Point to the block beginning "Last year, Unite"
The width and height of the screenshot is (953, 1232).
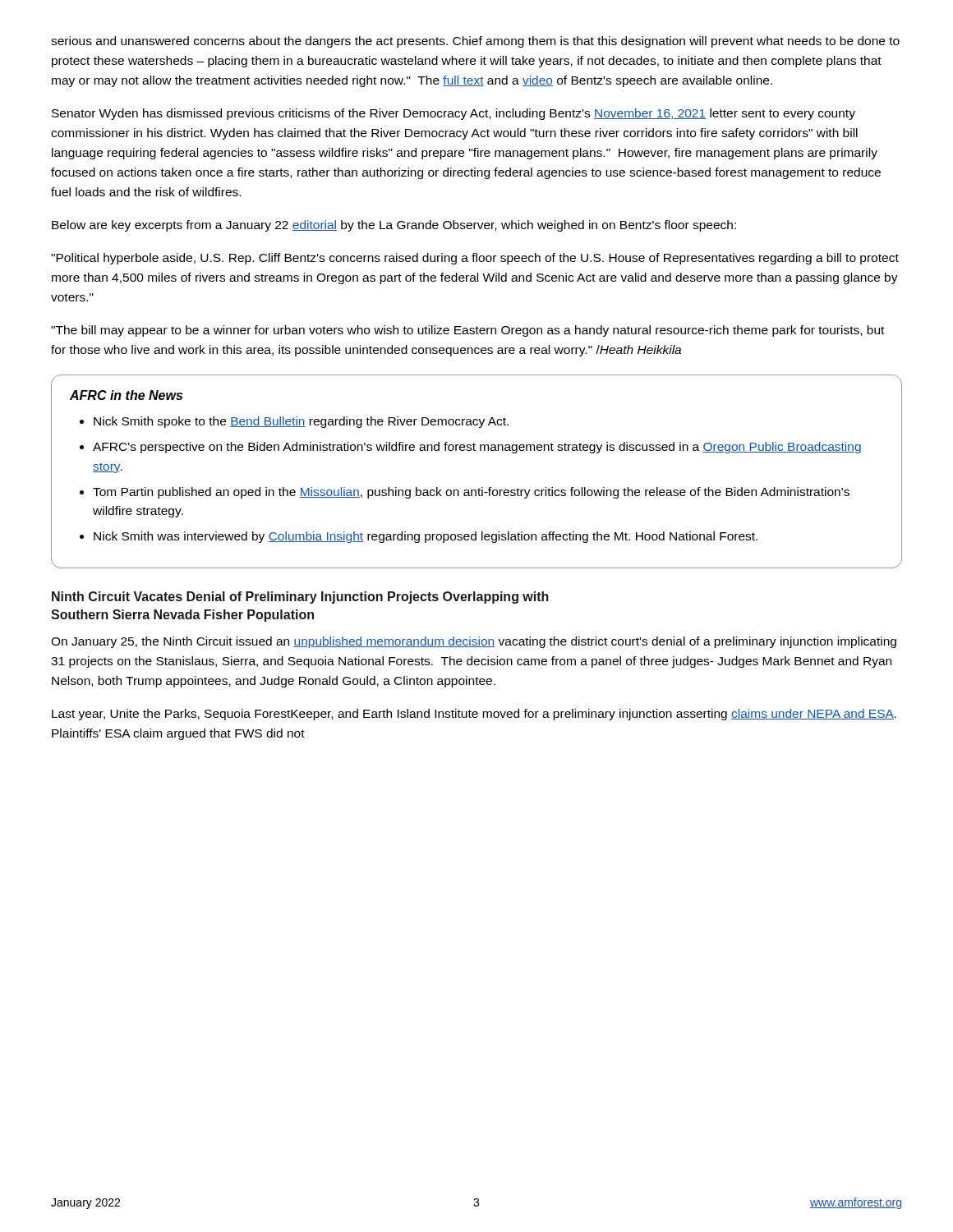pos(476,723)
